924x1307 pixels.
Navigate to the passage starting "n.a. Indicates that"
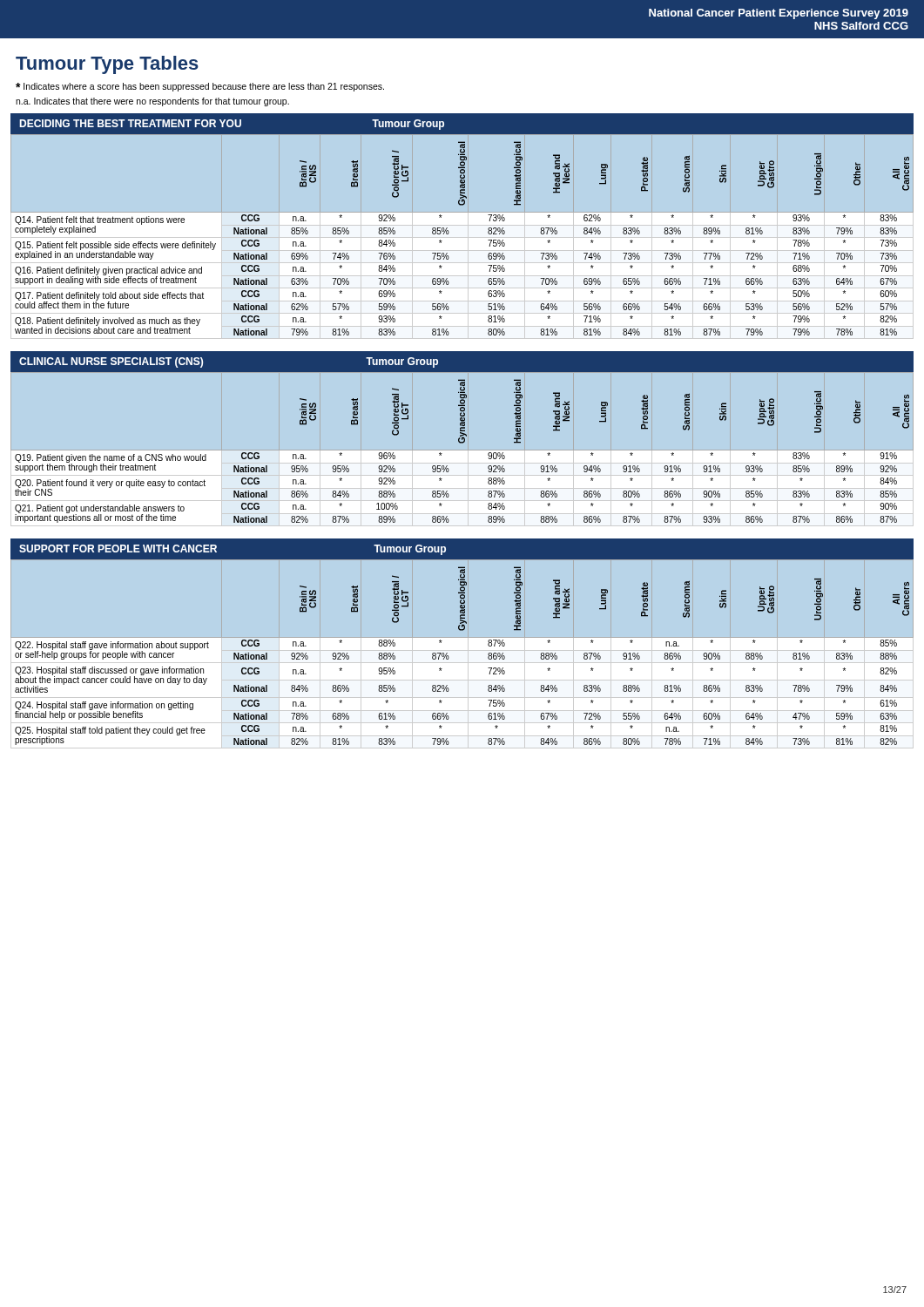(x=153, y=101)
